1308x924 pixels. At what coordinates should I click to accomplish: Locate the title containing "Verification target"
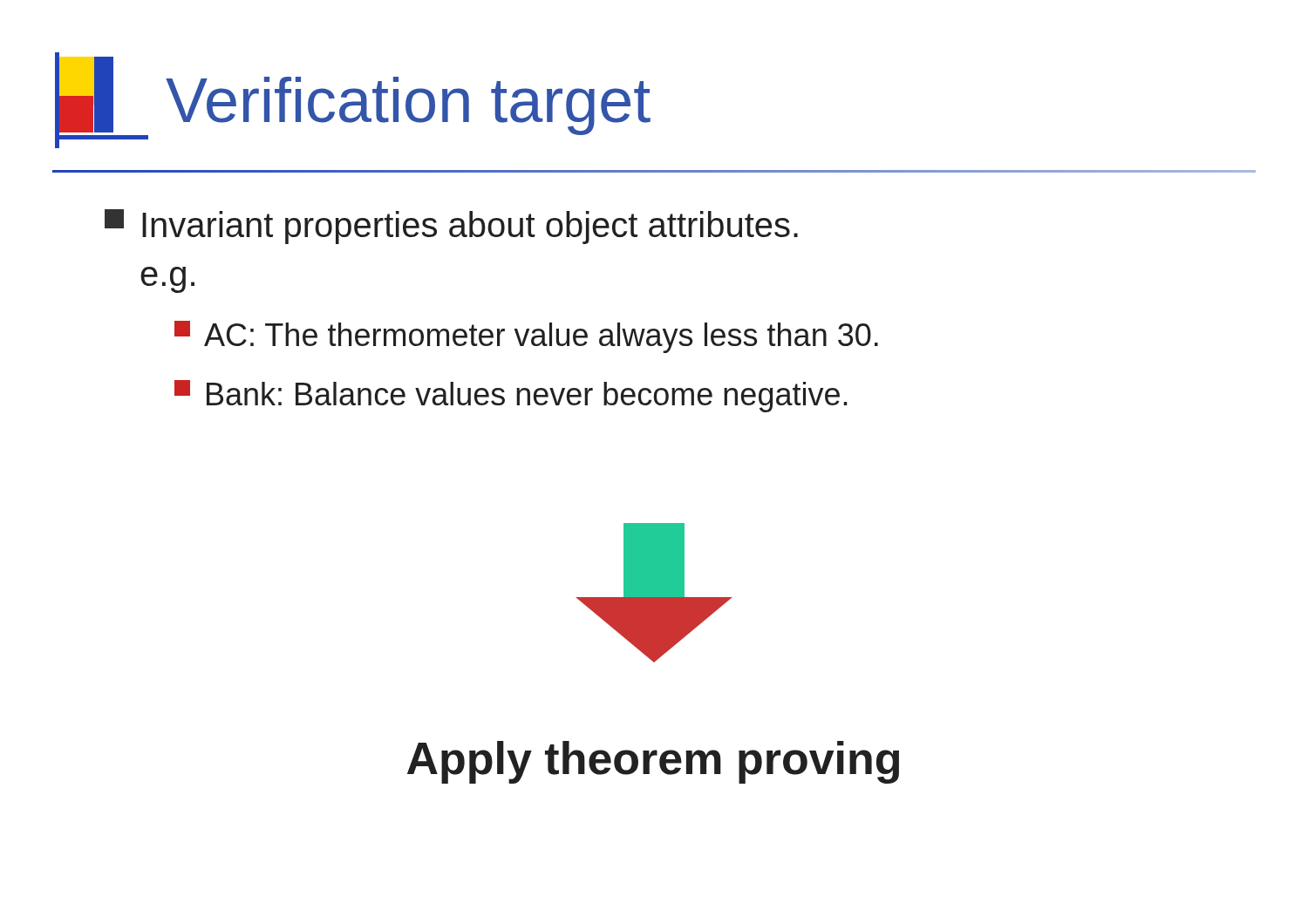pyautogui.click(x=352, y=100)
